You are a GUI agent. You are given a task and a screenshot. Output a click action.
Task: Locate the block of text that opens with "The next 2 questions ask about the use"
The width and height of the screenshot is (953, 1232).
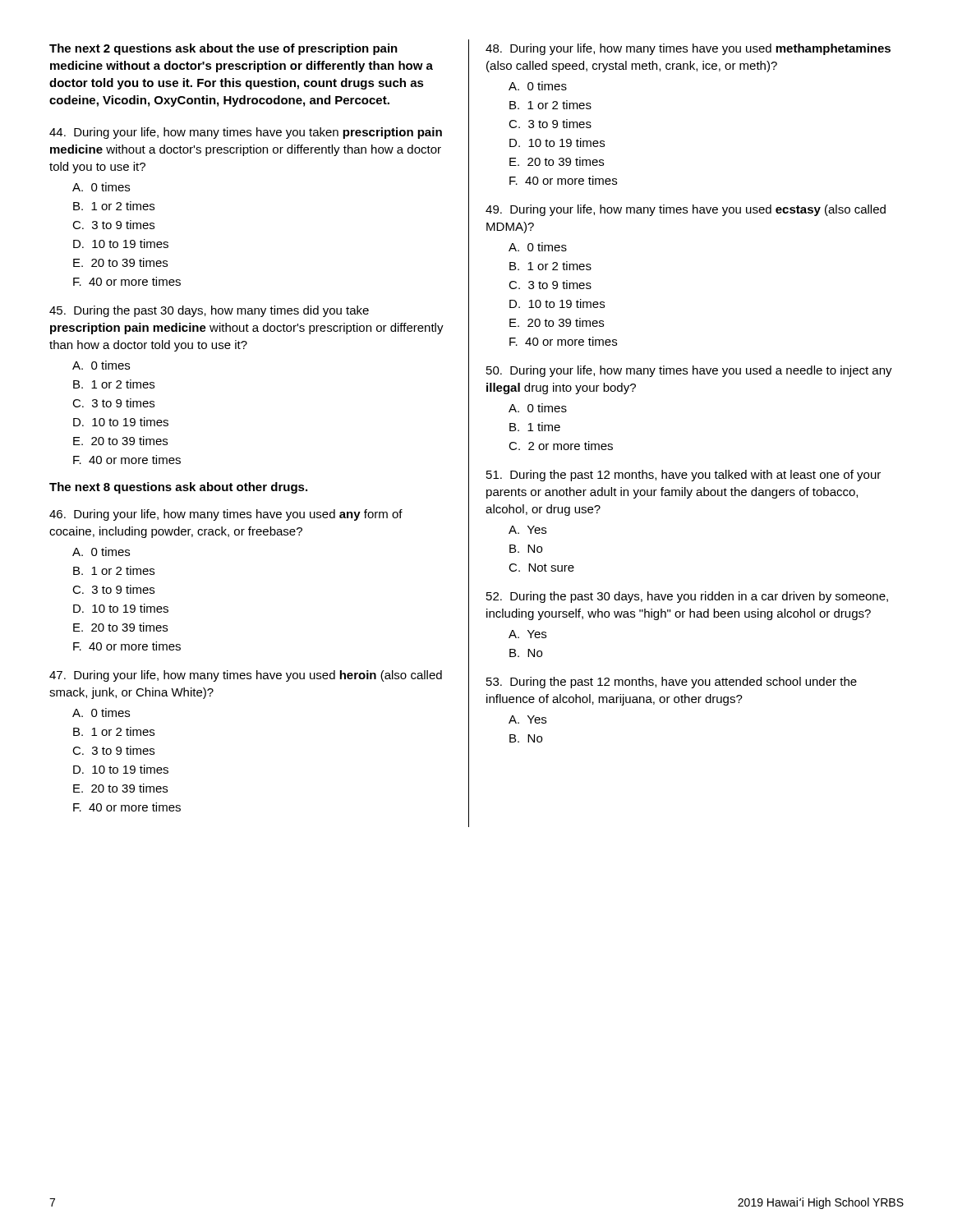click(241, 74)
